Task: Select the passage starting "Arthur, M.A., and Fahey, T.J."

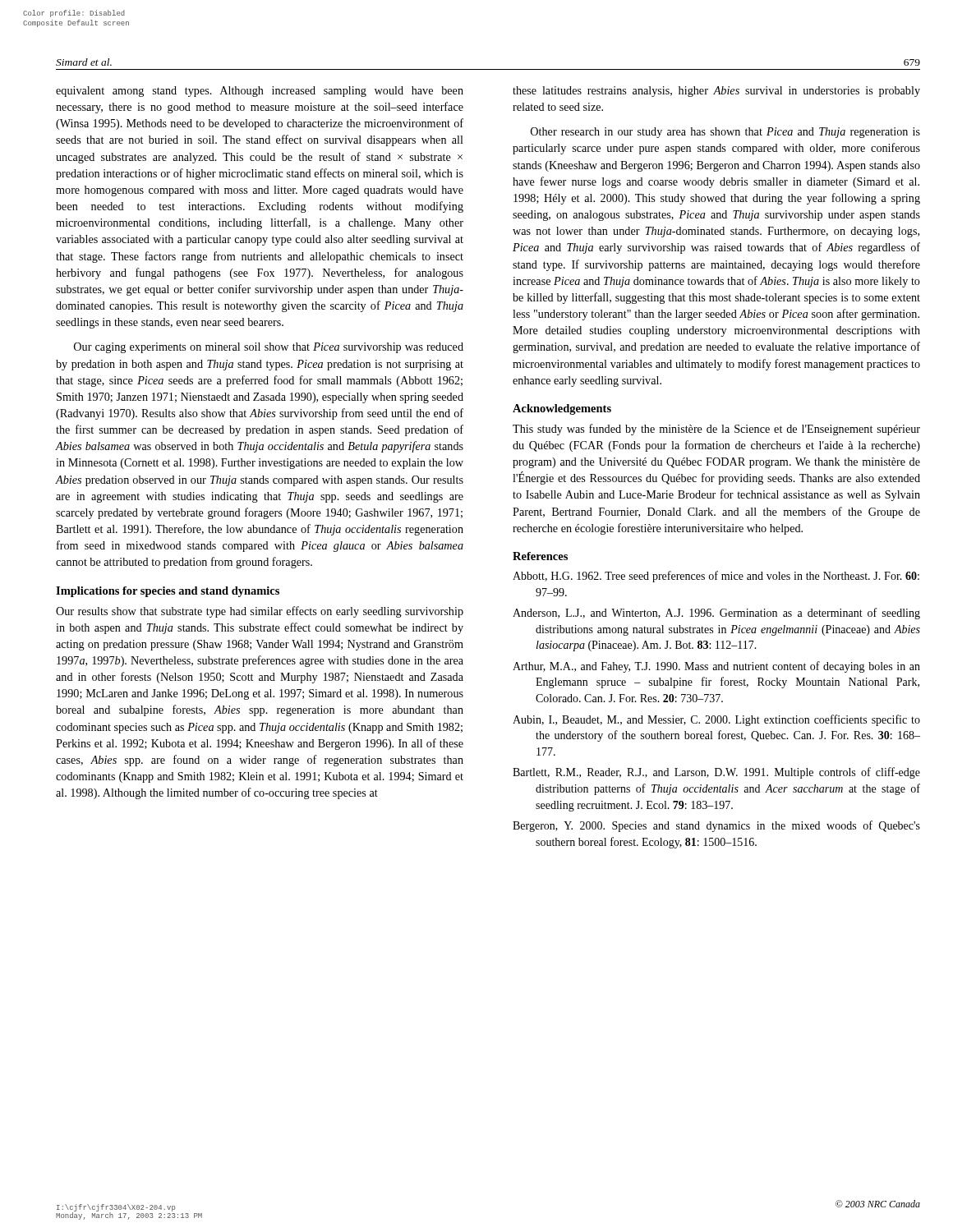Action: point(716,682)
